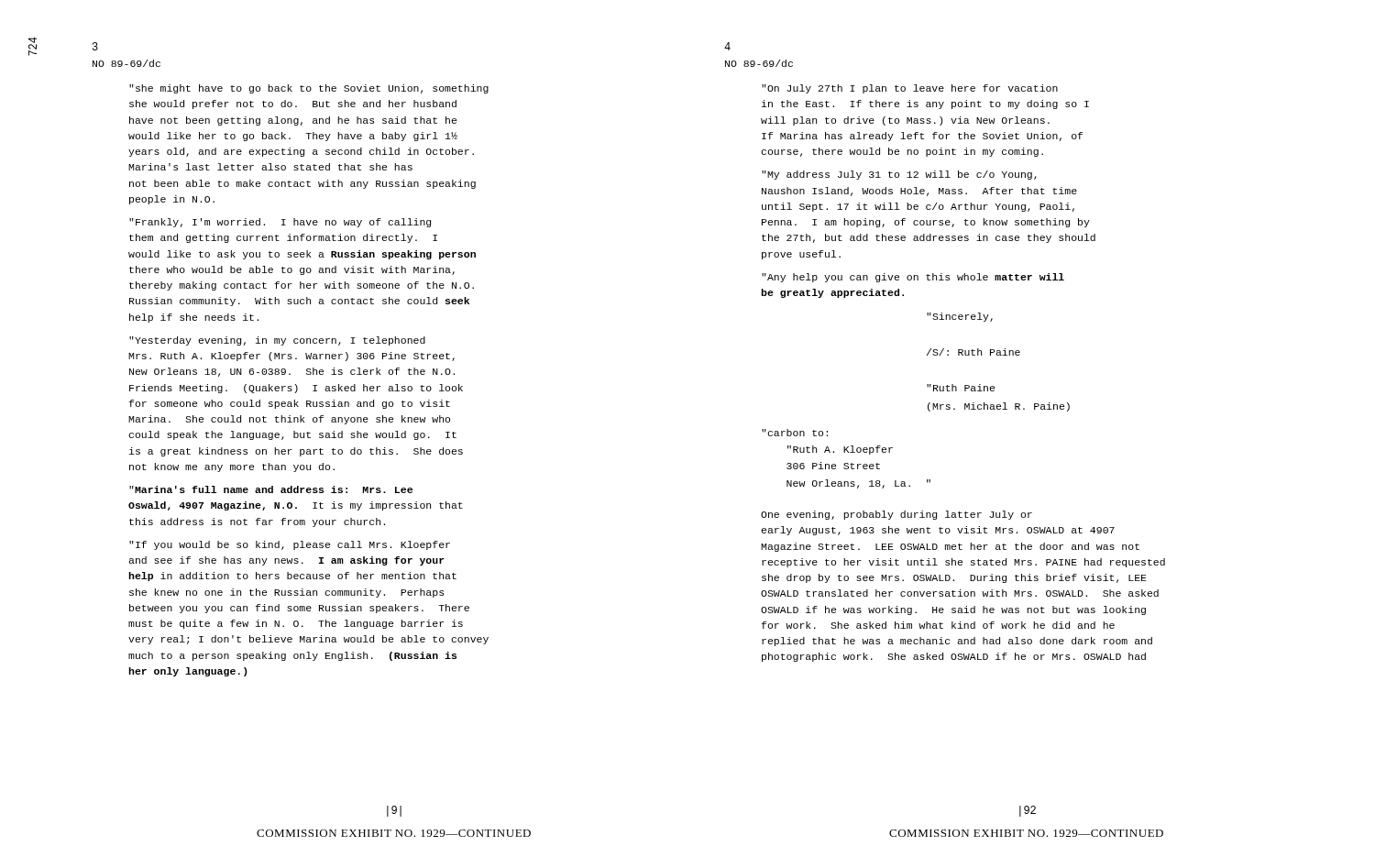Find the passage starting ""My address July 31 to 12 will be"

[928, 214]
